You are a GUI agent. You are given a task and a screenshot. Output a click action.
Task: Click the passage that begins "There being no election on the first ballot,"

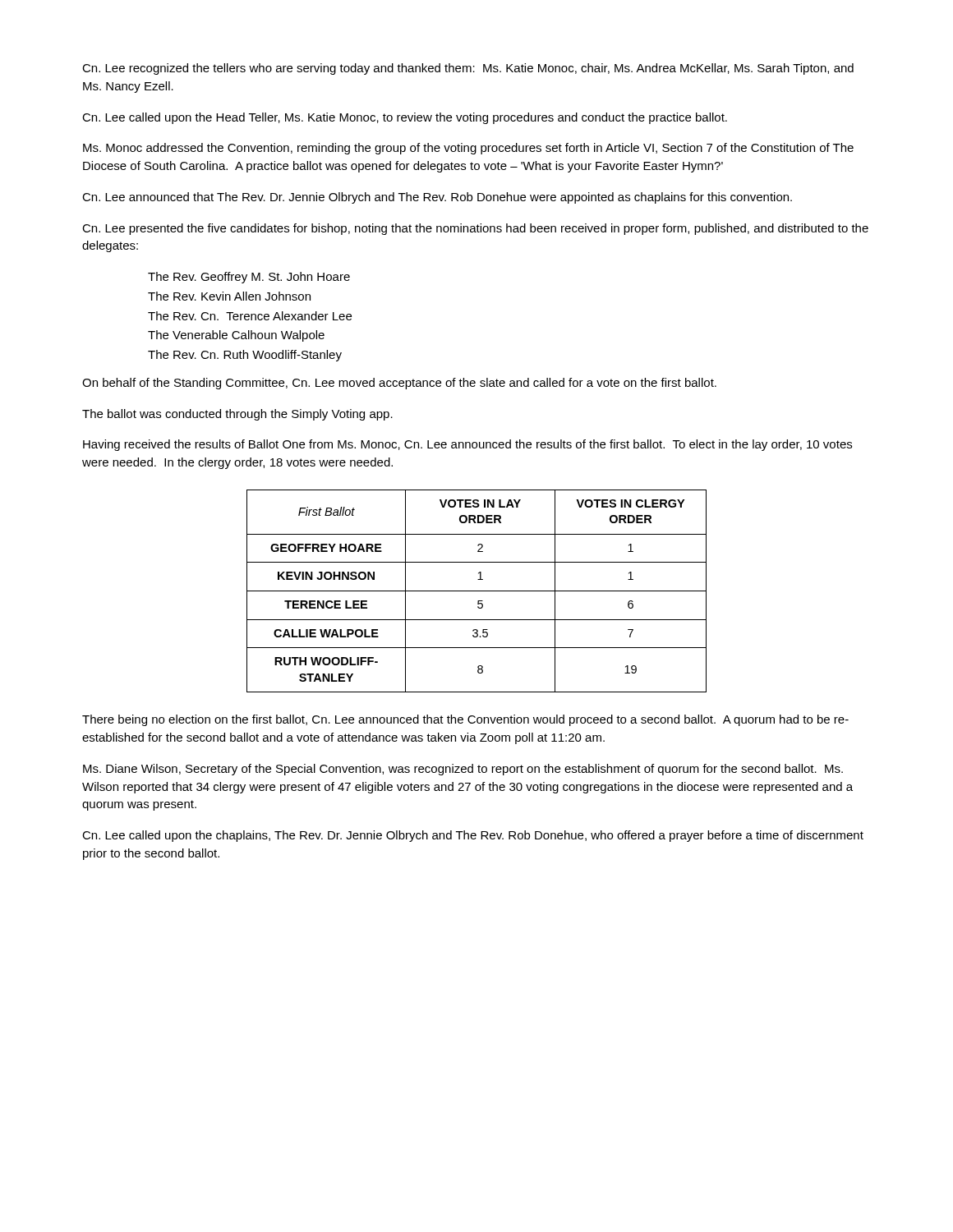point(465,728)
